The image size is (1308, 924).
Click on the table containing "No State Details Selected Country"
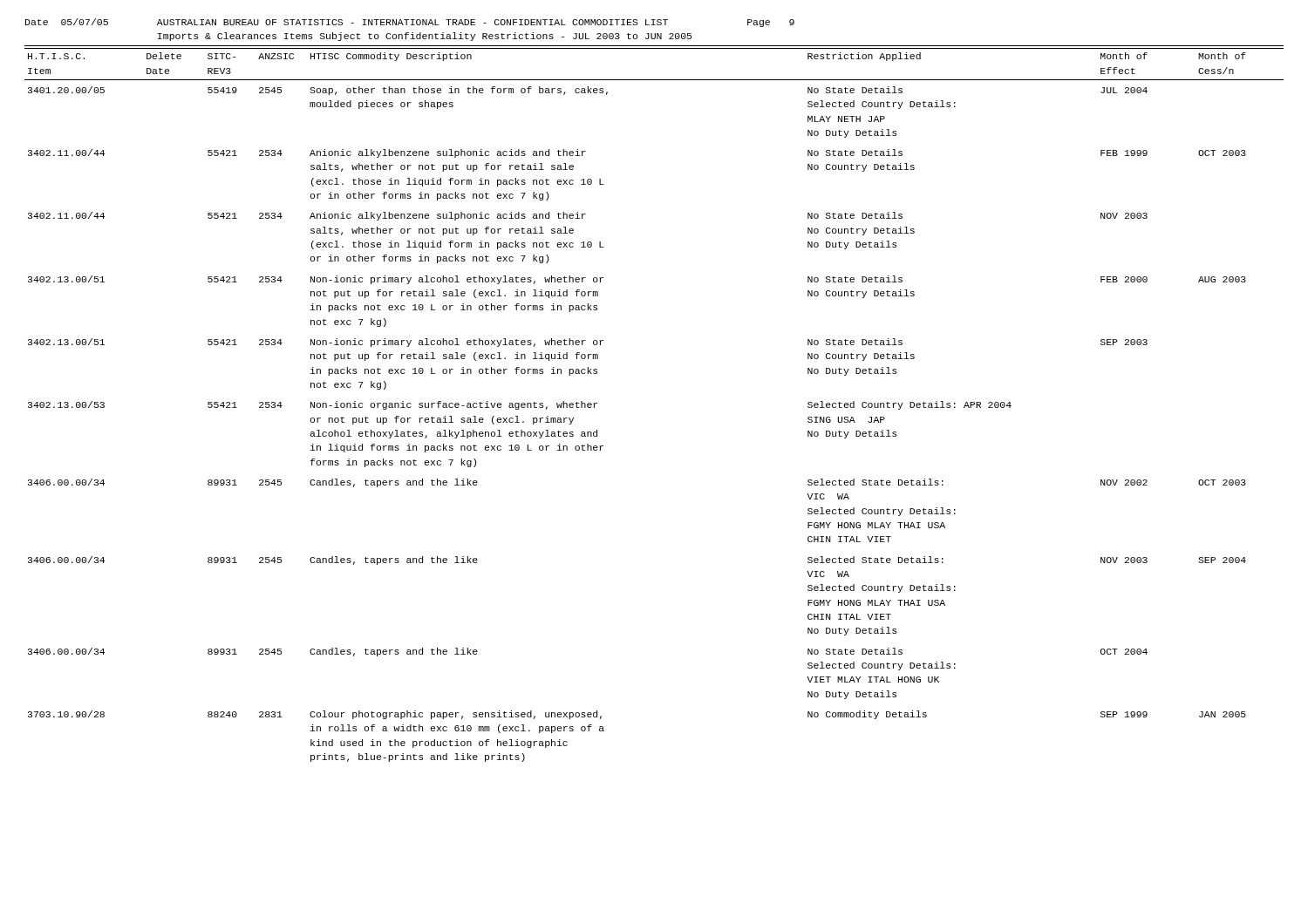pos(654,408)
